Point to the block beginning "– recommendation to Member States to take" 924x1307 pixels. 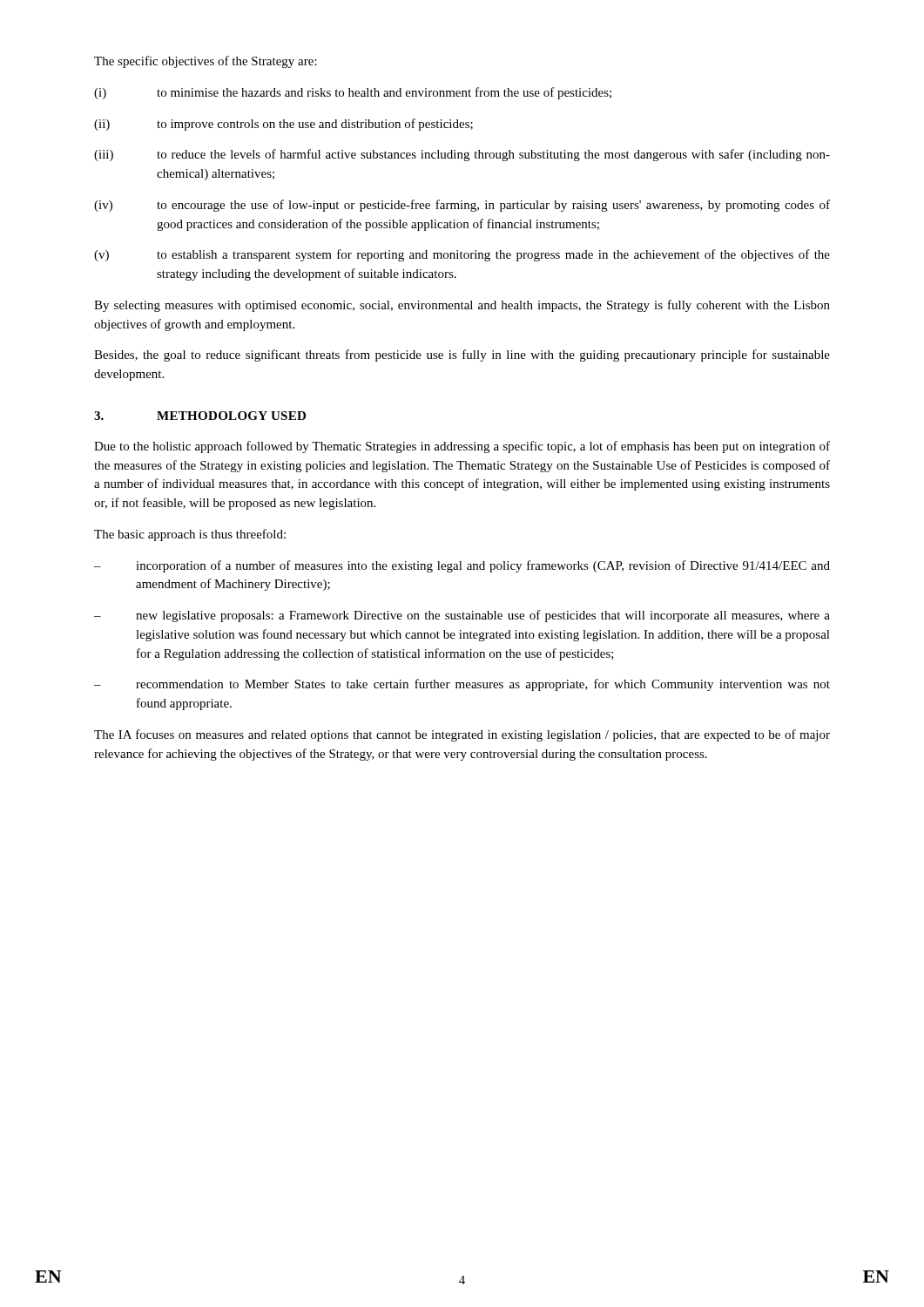462,694
